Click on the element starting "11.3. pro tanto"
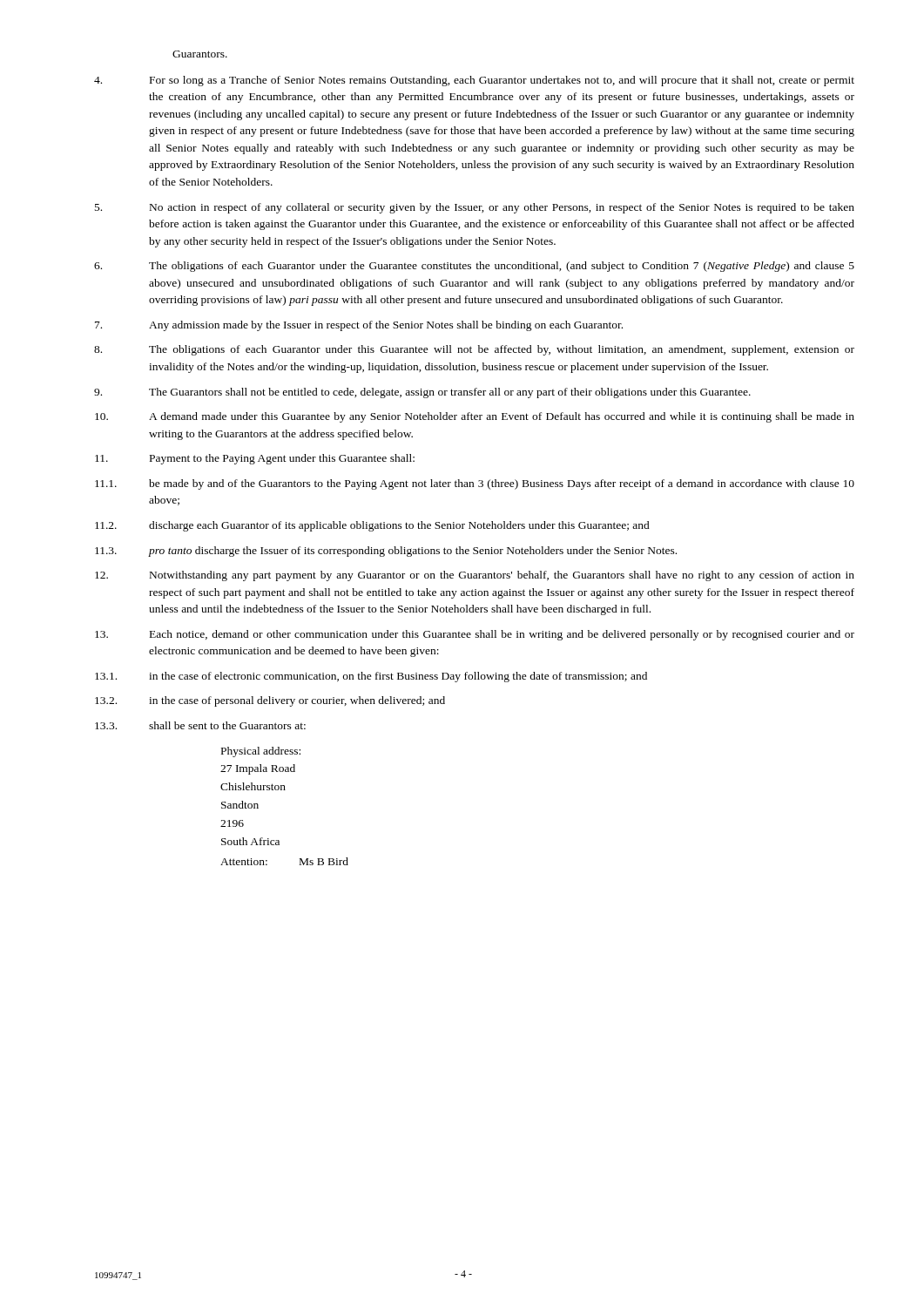 coord(474,550)
